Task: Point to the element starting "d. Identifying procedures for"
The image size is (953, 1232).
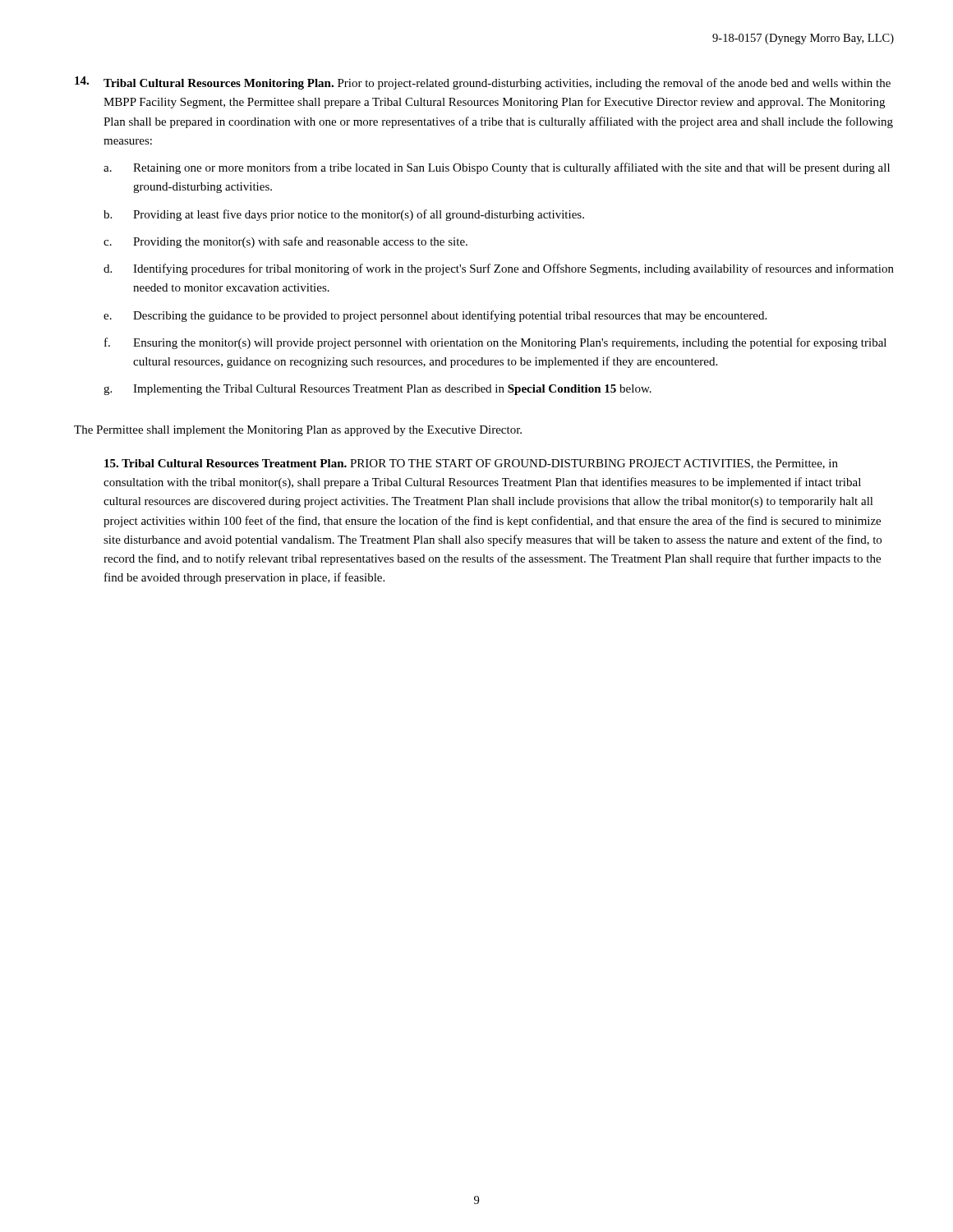Action: [x=499, y=279]
